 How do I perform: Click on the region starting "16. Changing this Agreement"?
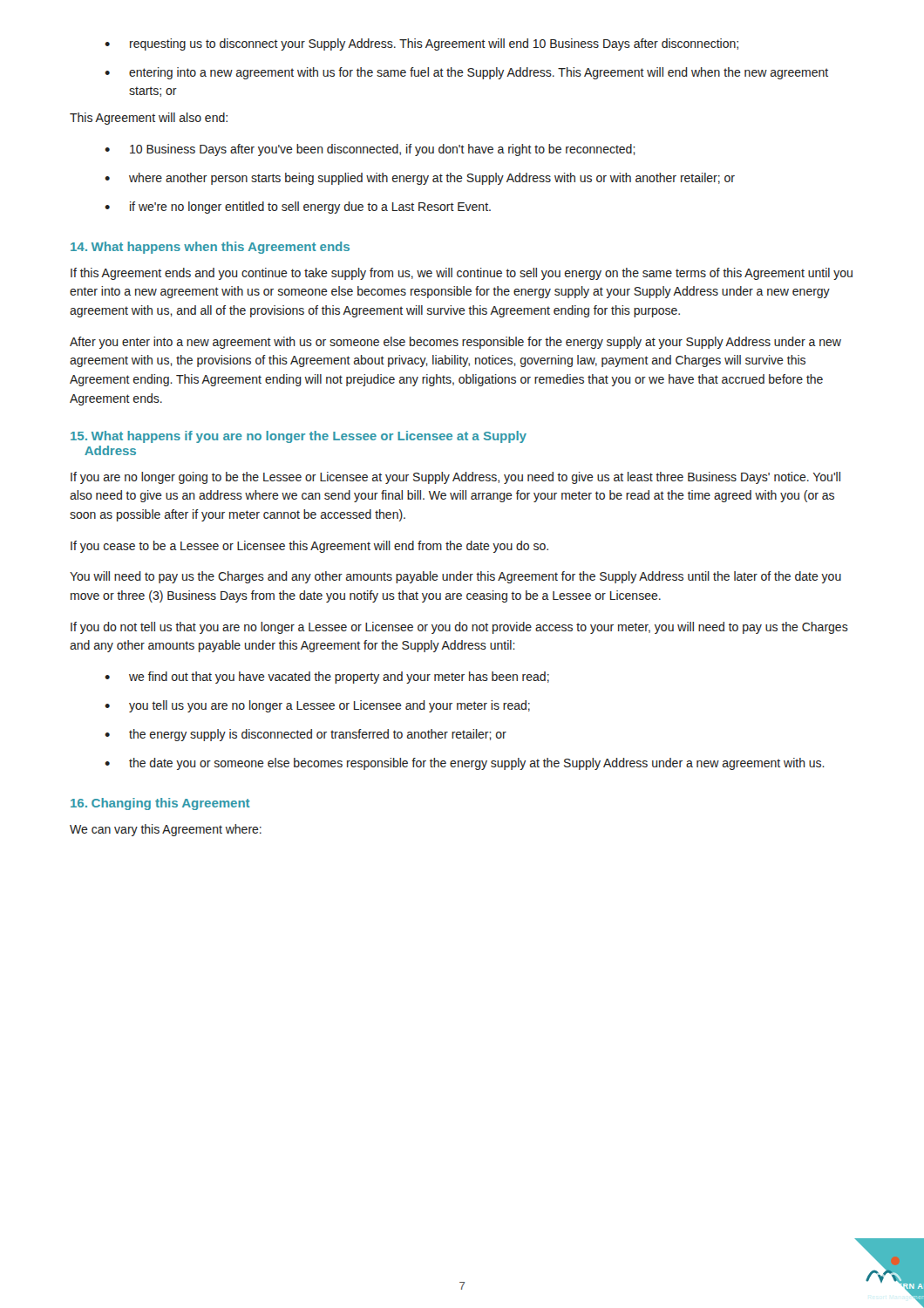[x=160, y=803]
